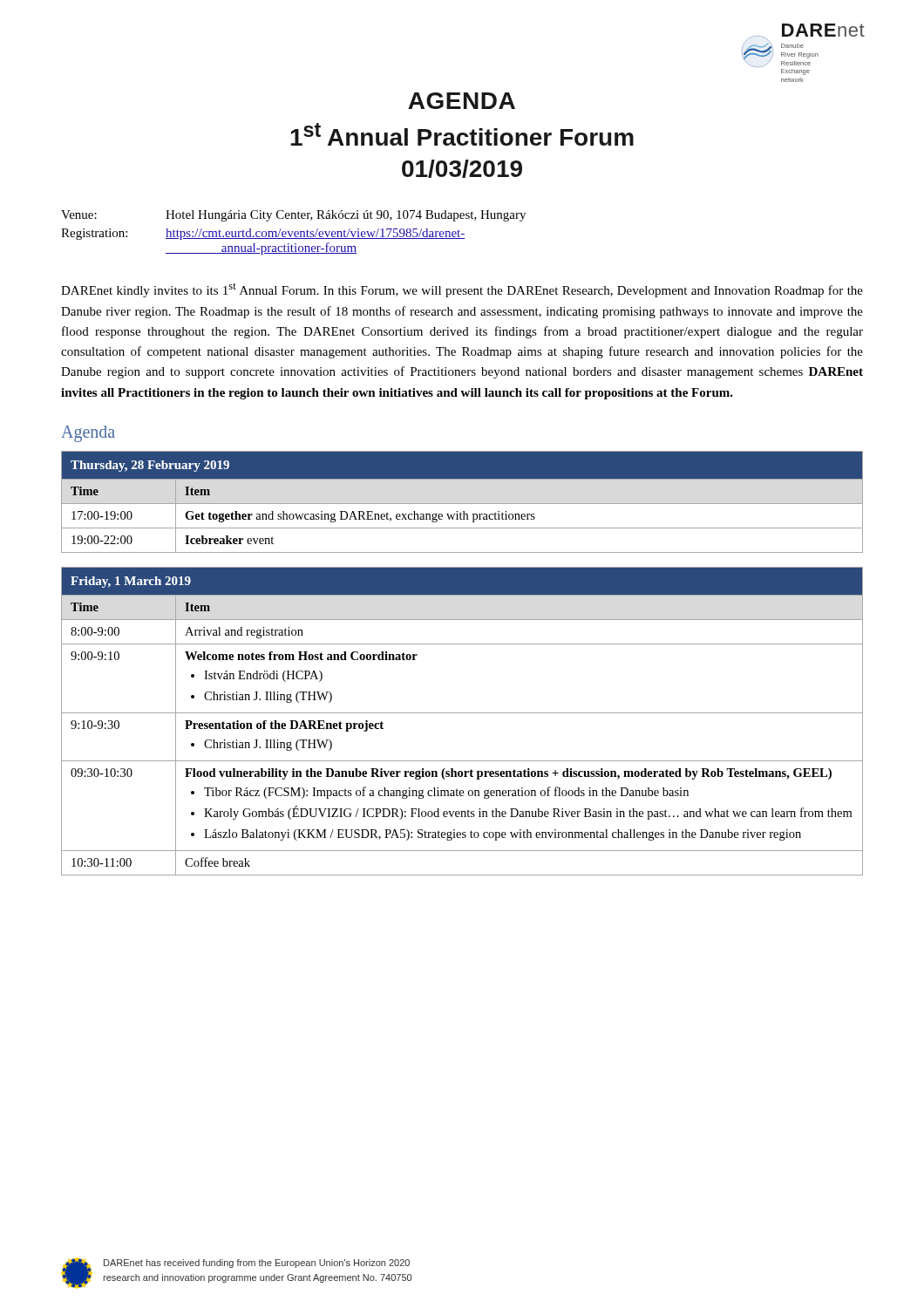
Task: Locate the title containing "AGENDA 1st Annual Practitioner Forum 01/03/2019"
Action: click(462, 135)
